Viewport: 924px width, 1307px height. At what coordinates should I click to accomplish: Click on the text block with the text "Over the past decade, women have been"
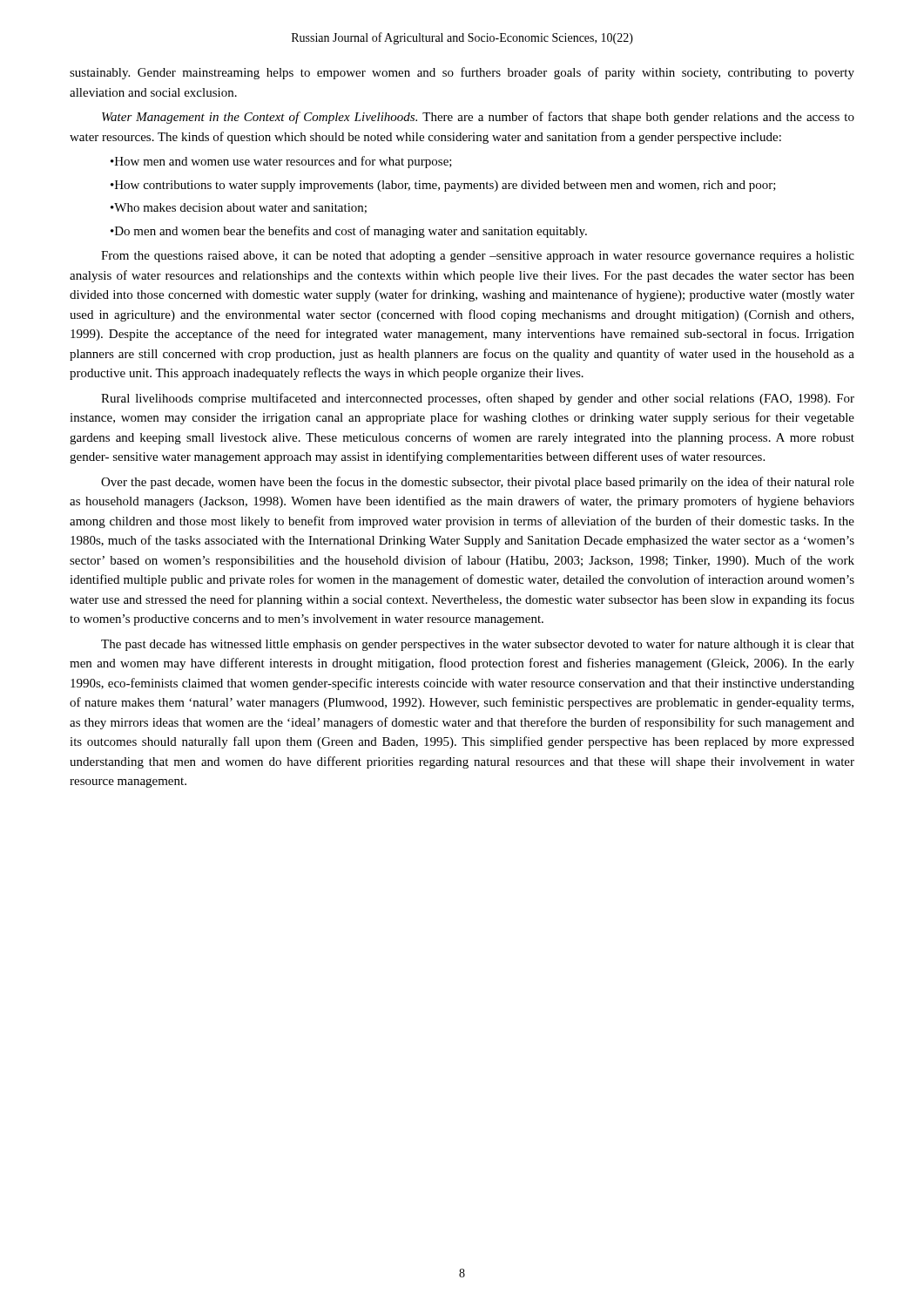coord(462,550)
